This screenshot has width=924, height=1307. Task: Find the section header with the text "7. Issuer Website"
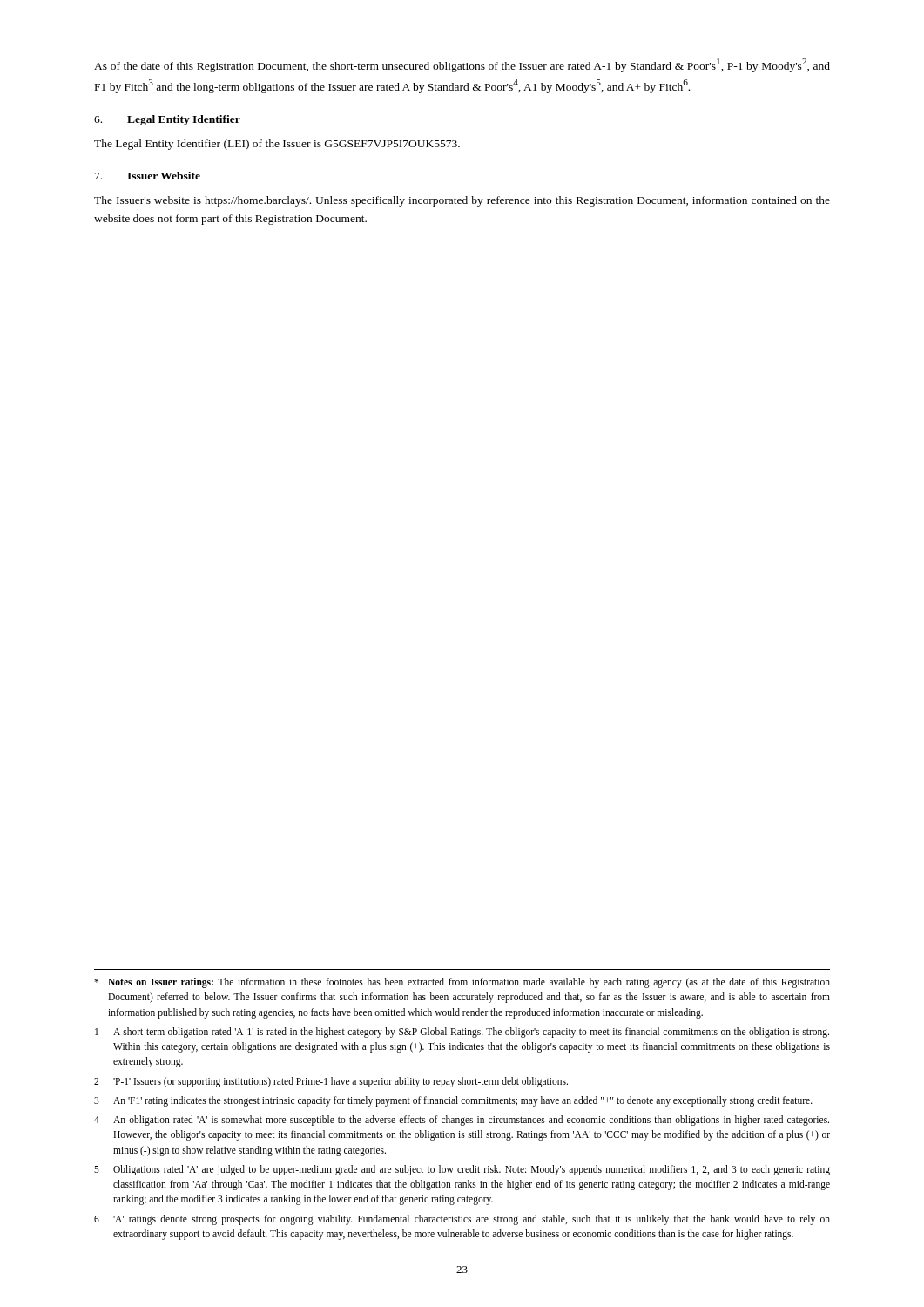pos(147,176)
